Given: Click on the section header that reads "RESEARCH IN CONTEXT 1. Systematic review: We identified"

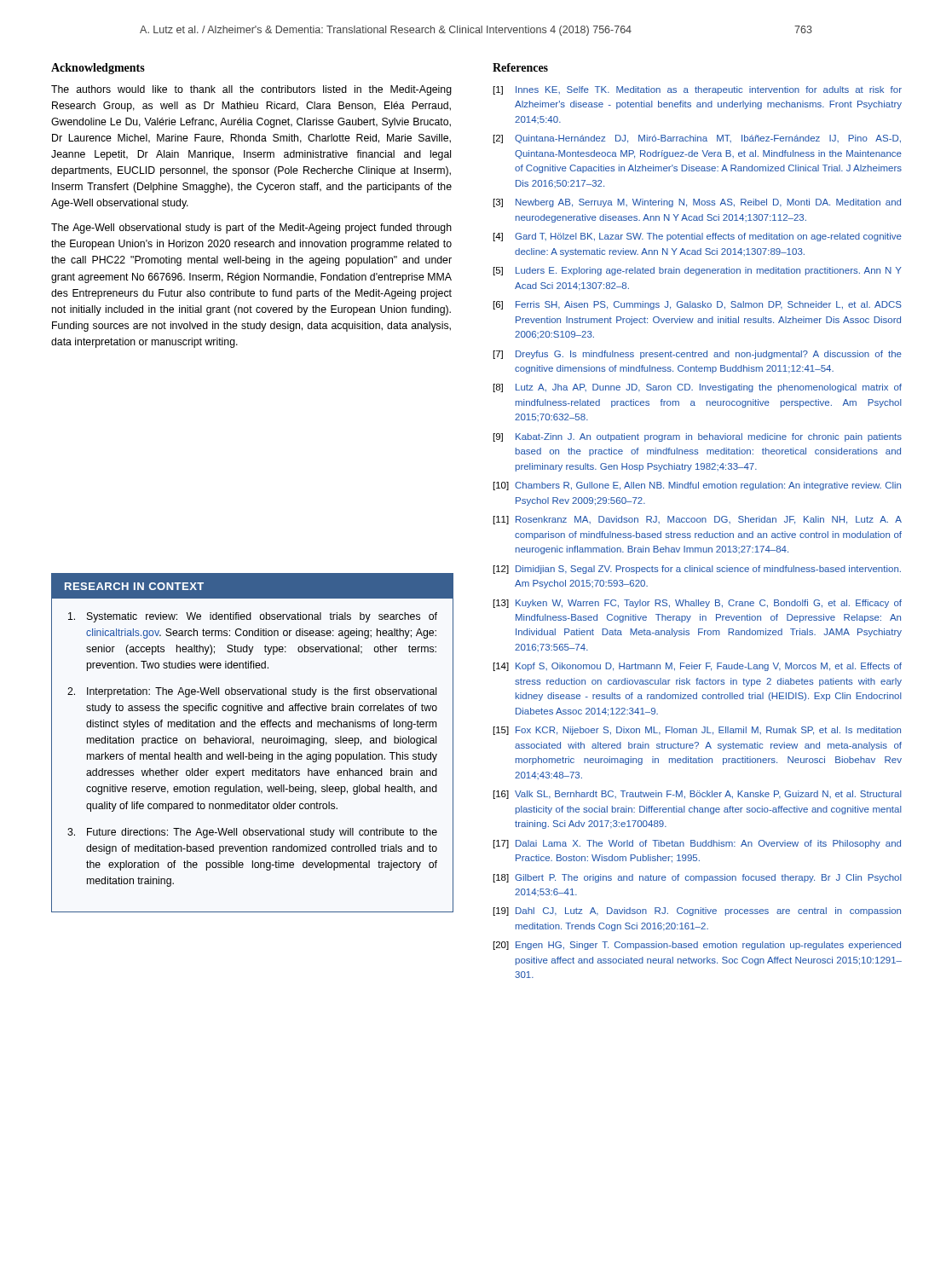Looking at the screenshot, I should pyautogui.click(x=252, y=743).
